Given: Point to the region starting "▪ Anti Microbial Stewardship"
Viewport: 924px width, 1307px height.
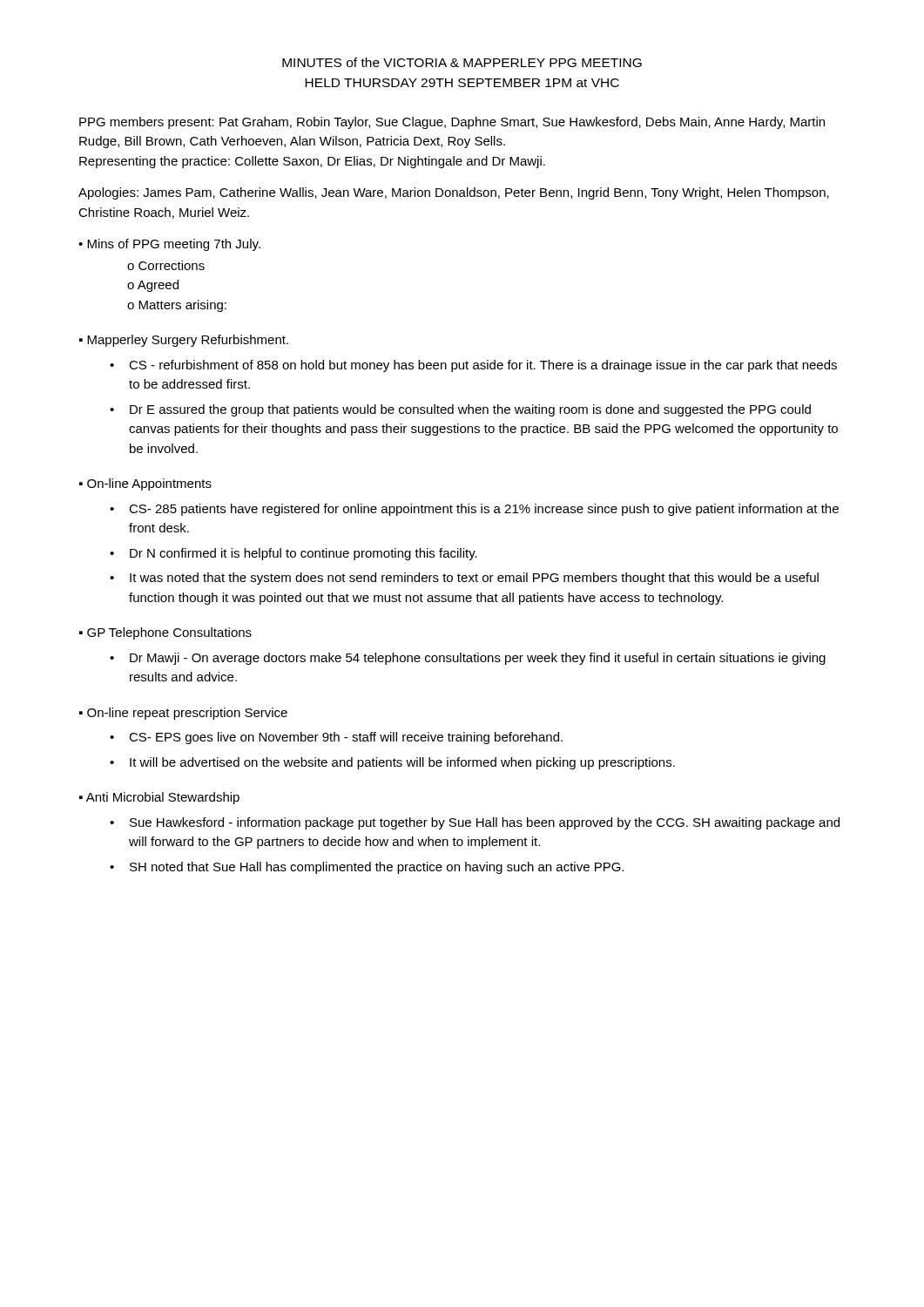Looking at the screenshot, I should (x=462, y=832).
